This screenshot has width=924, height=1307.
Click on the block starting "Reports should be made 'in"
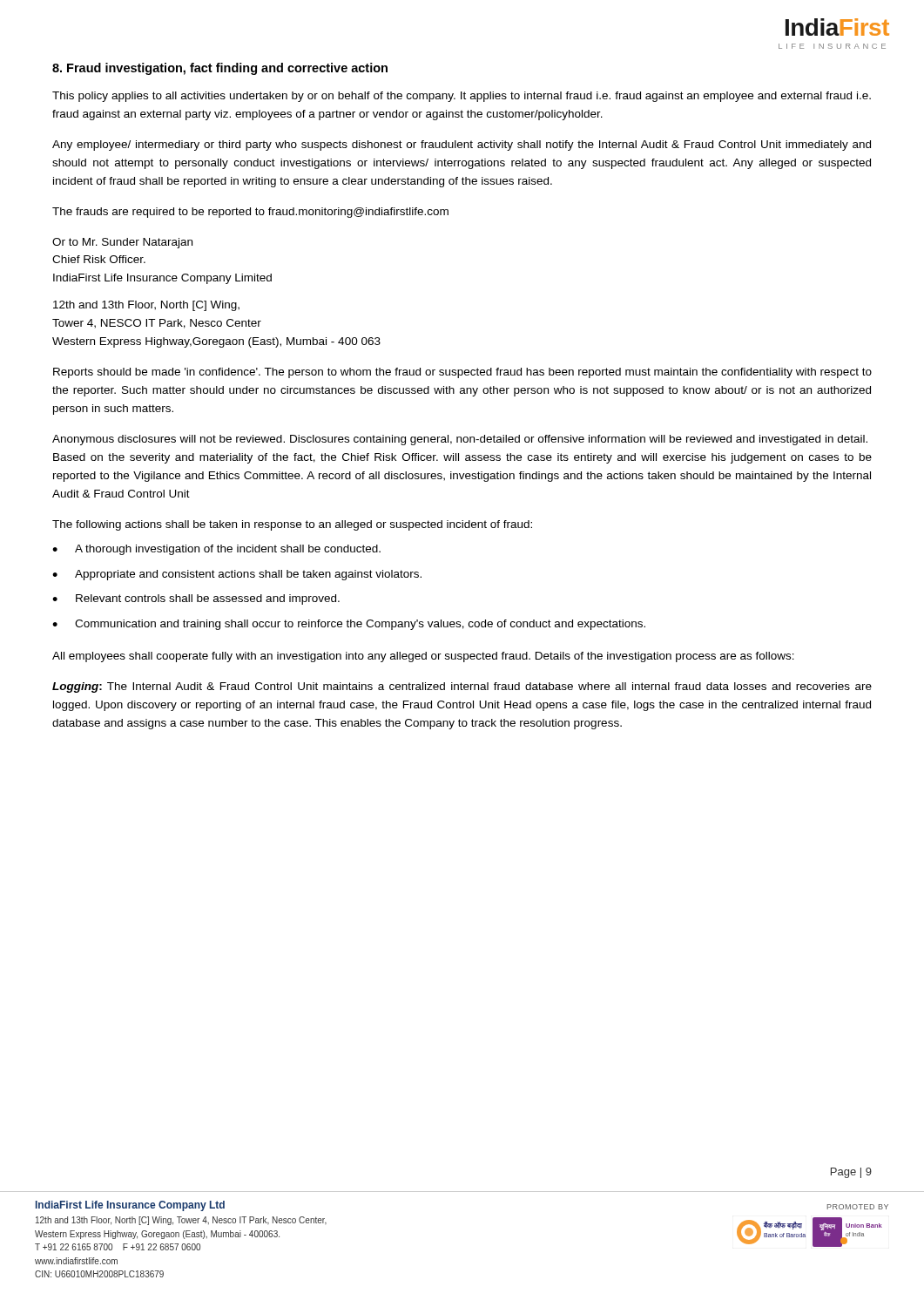462,390
